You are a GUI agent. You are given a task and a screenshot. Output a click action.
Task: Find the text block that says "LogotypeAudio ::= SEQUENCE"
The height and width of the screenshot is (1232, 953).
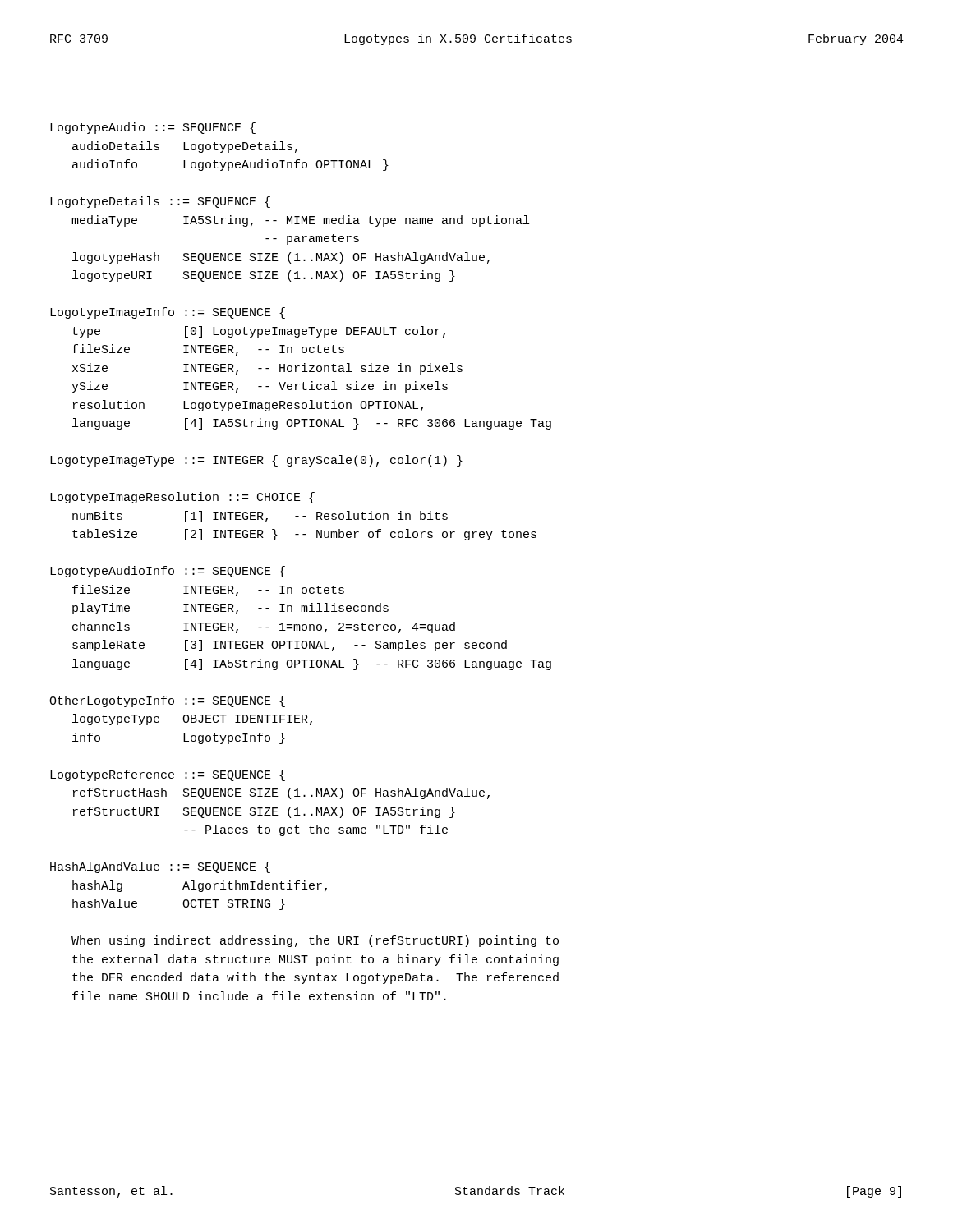(153, 128)
